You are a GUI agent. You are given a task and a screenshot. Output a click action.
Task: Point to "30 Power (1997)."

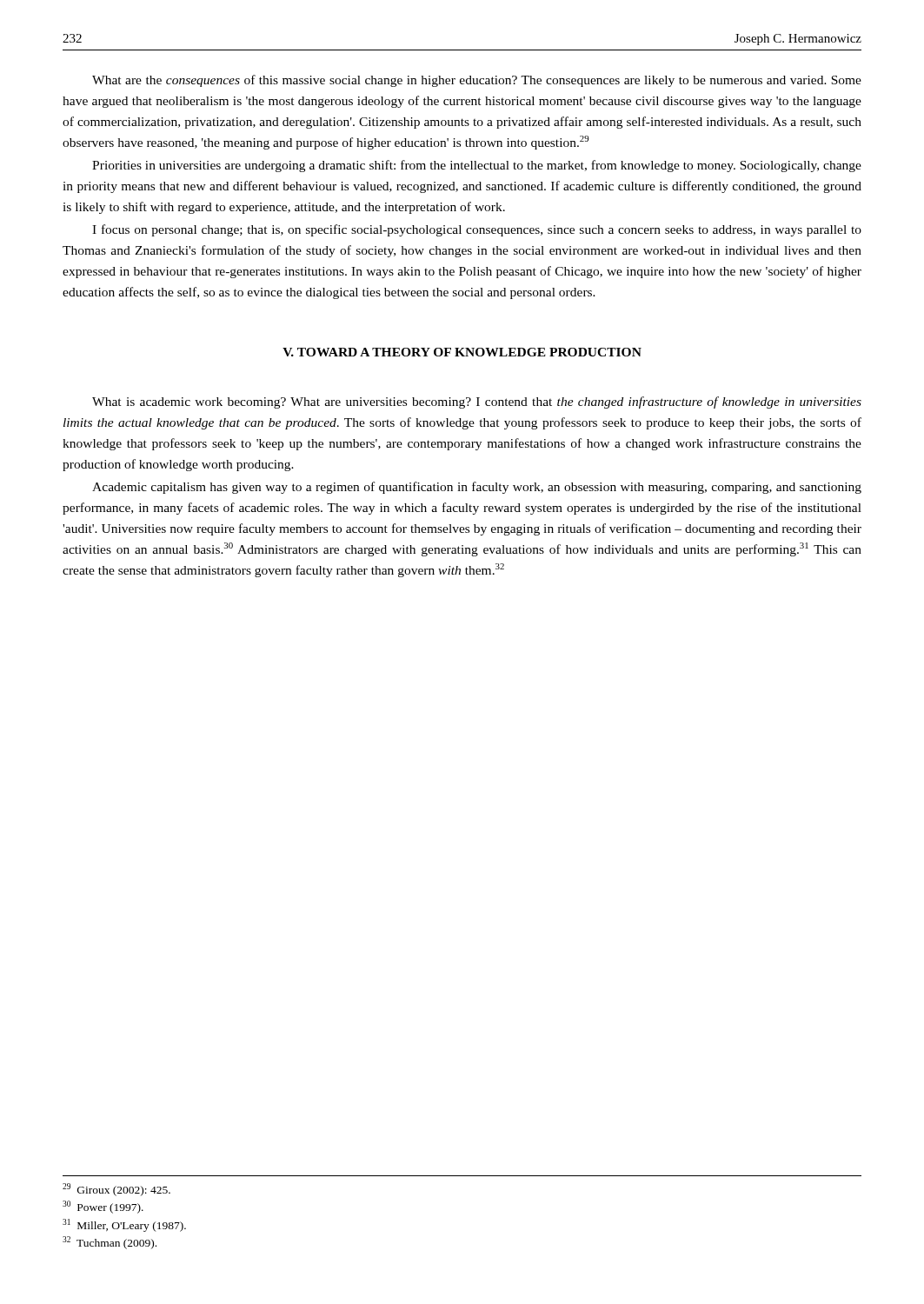pyautogui.click(x=103, y=1207)
